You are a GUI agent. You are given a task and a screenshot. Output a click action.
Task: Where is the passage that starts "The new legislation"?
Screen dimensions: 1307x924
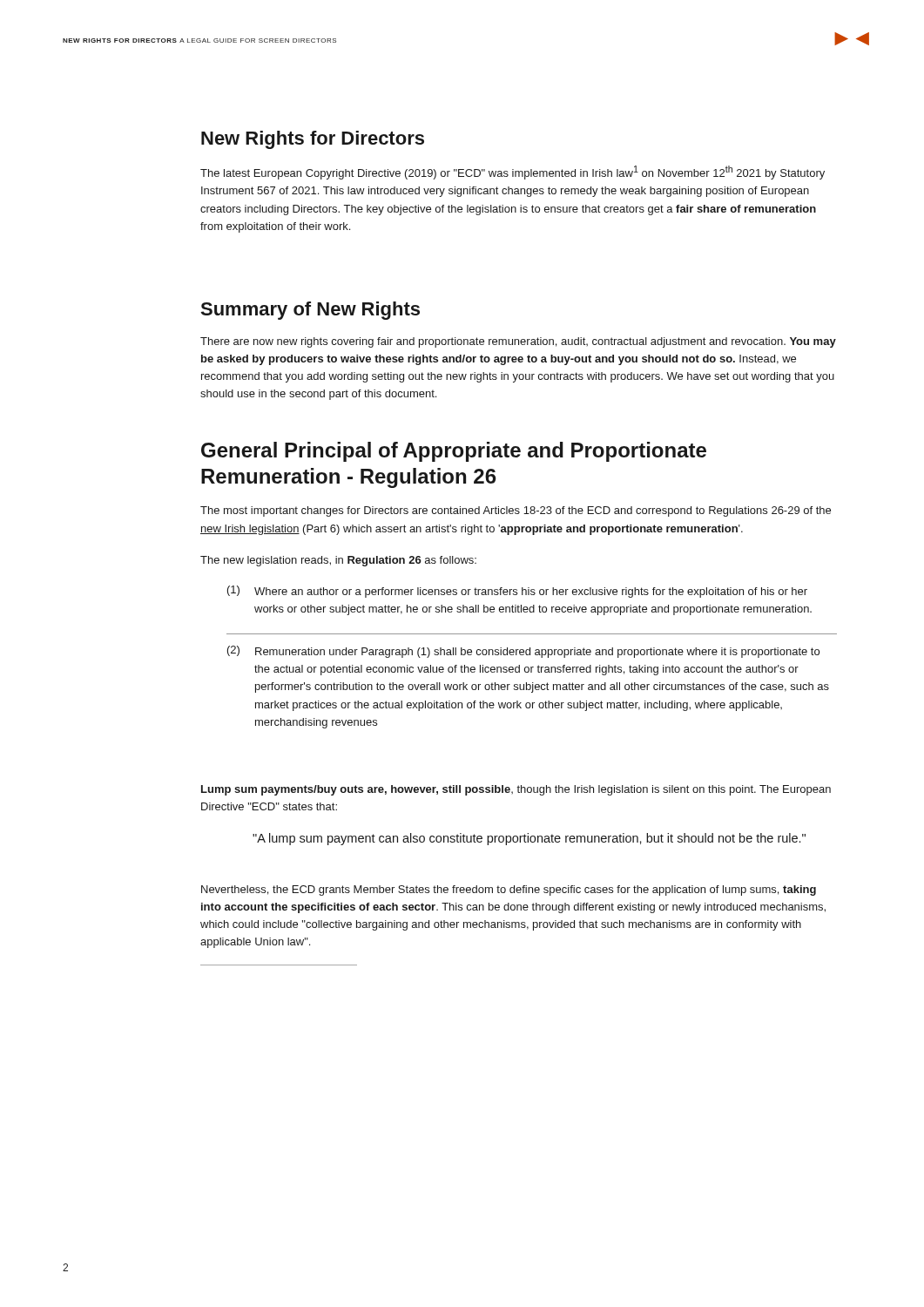click(x=338, y=561)
